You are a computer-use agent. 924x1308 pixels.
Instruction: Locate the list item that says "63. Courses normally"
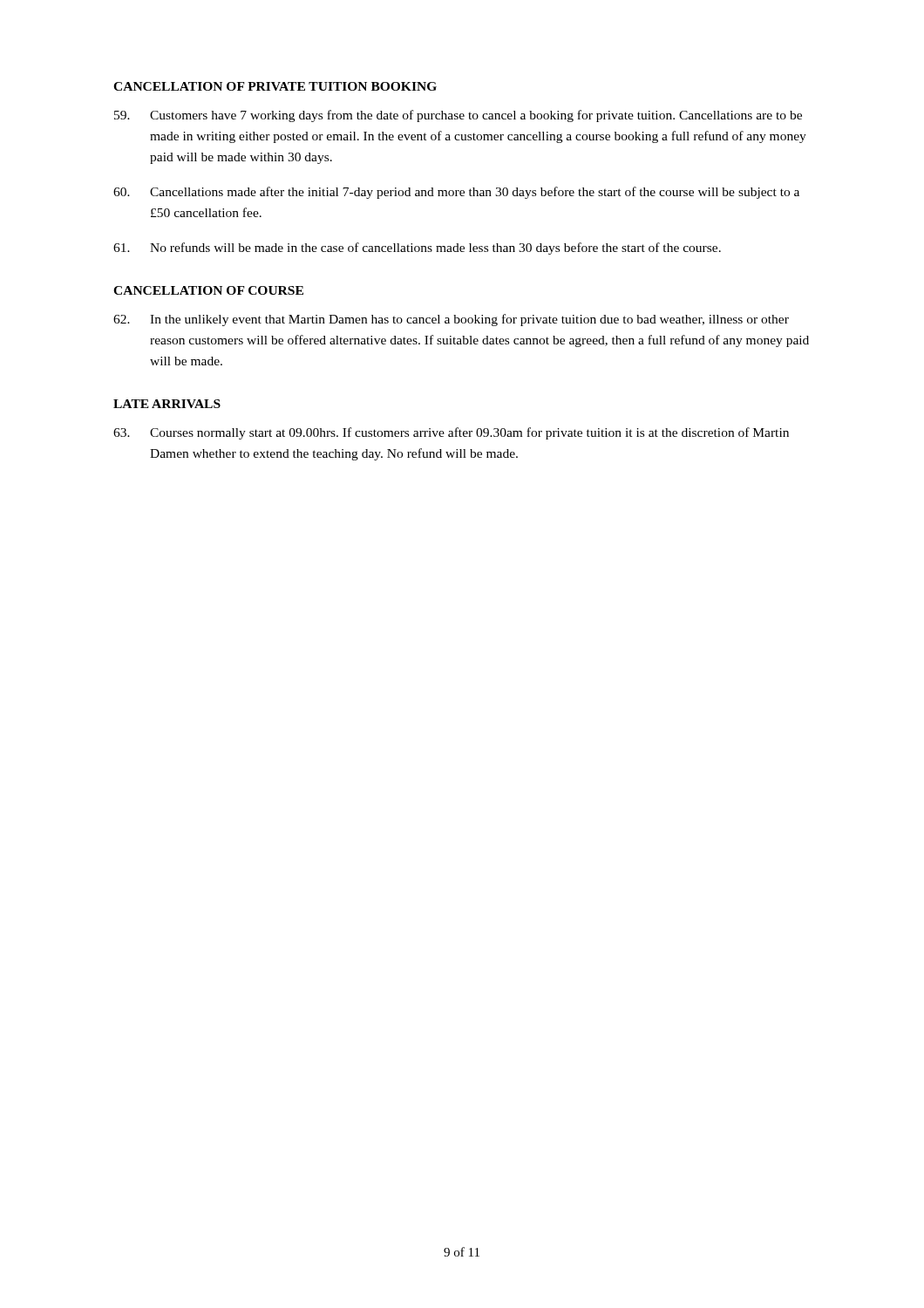click(462, 443)
